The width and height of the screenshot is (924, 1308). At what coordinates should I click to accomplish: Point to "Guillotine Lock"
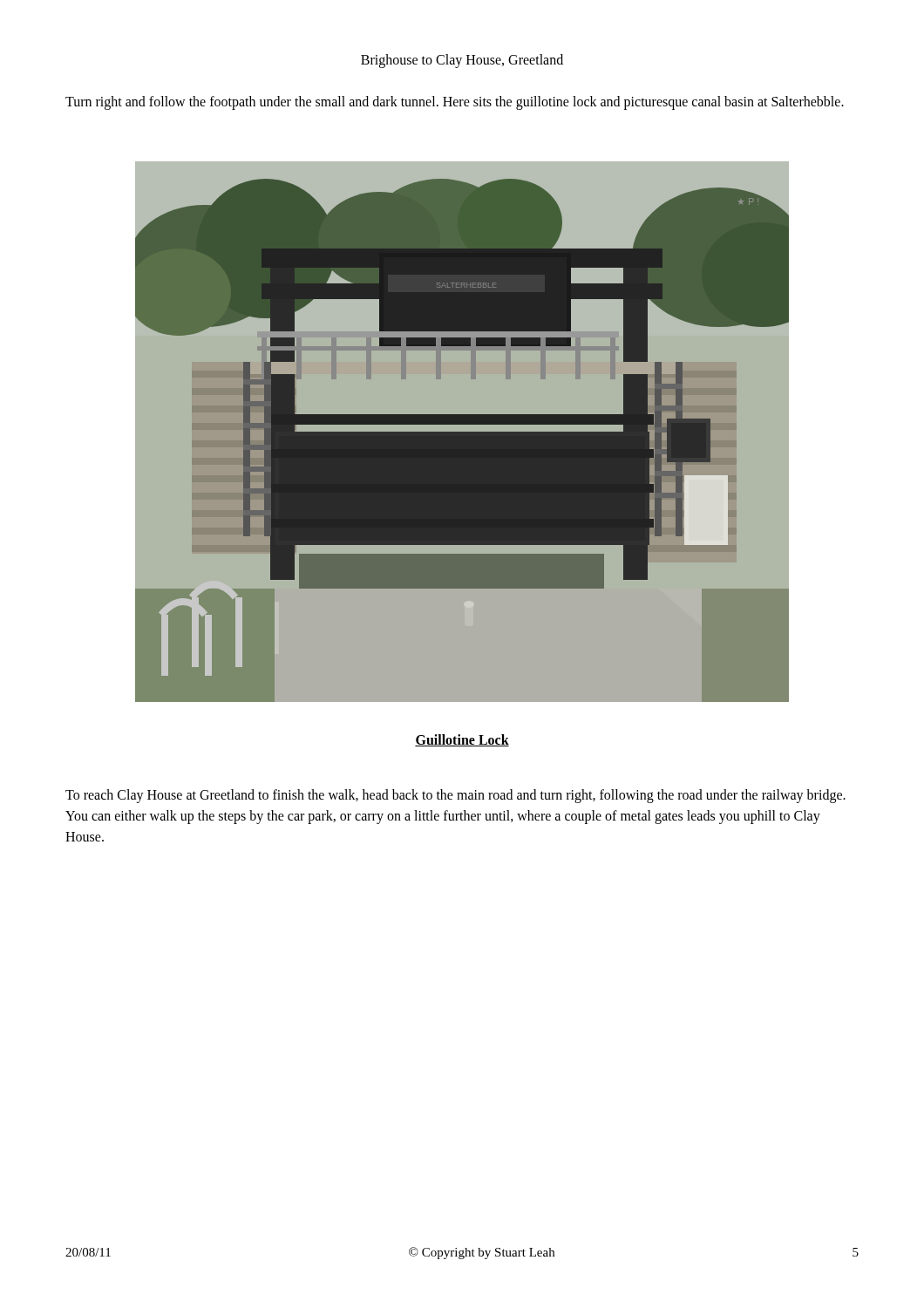[462, 740]
